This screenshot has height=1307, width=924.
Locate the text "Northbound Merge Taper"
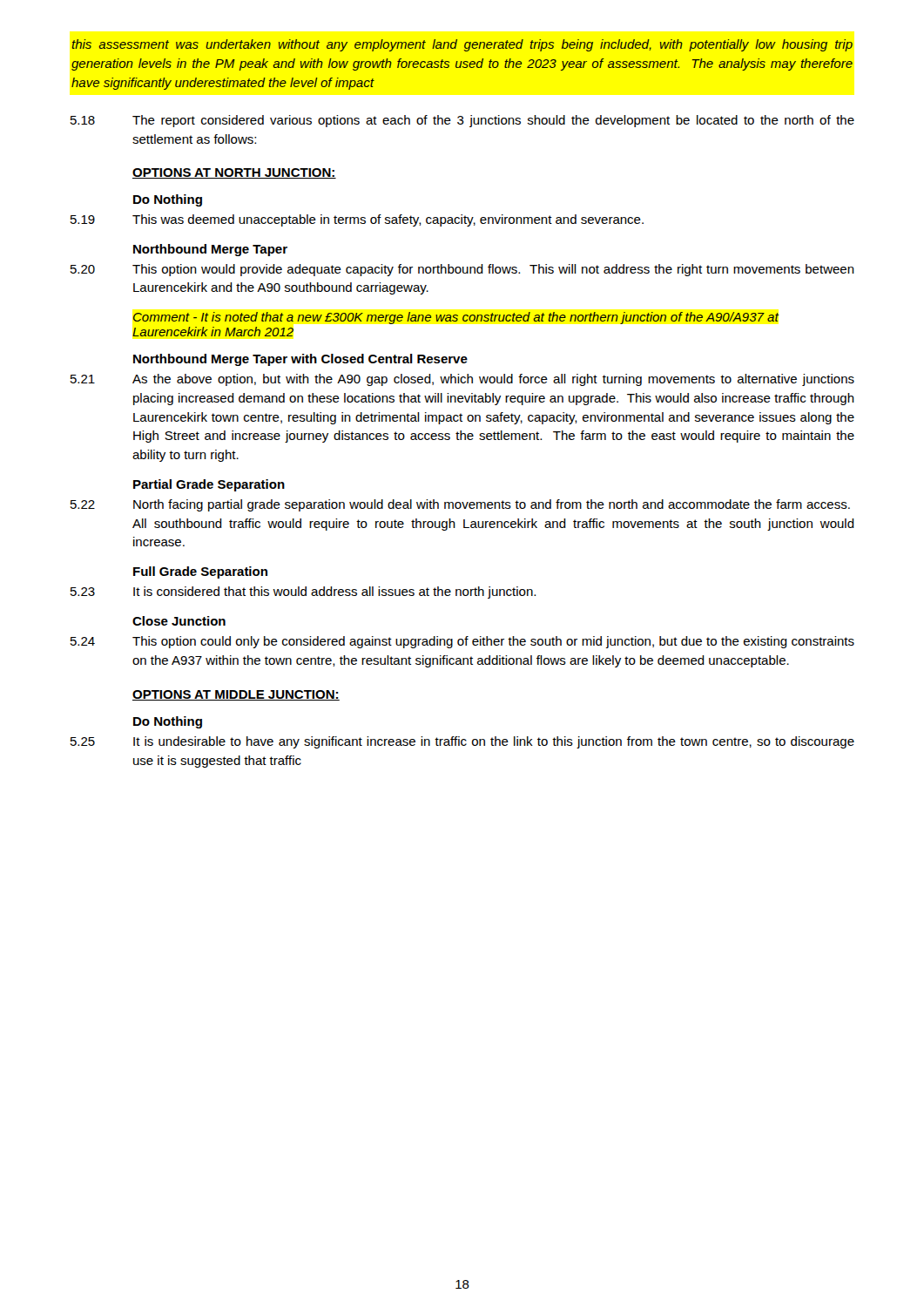(210, 248)
